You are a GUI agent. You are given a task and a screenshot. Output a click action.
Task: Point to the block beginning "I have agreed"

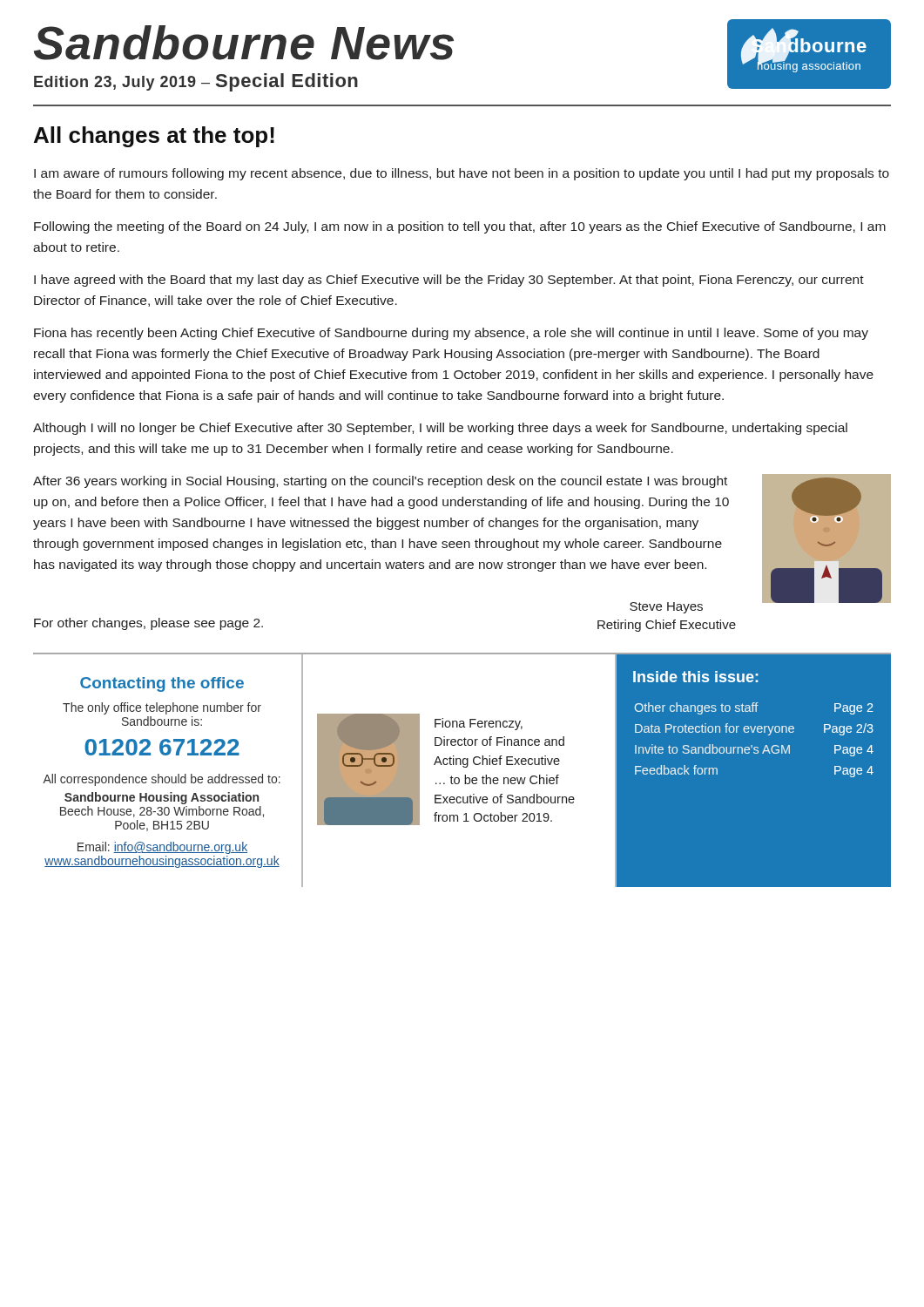point(448,290)
